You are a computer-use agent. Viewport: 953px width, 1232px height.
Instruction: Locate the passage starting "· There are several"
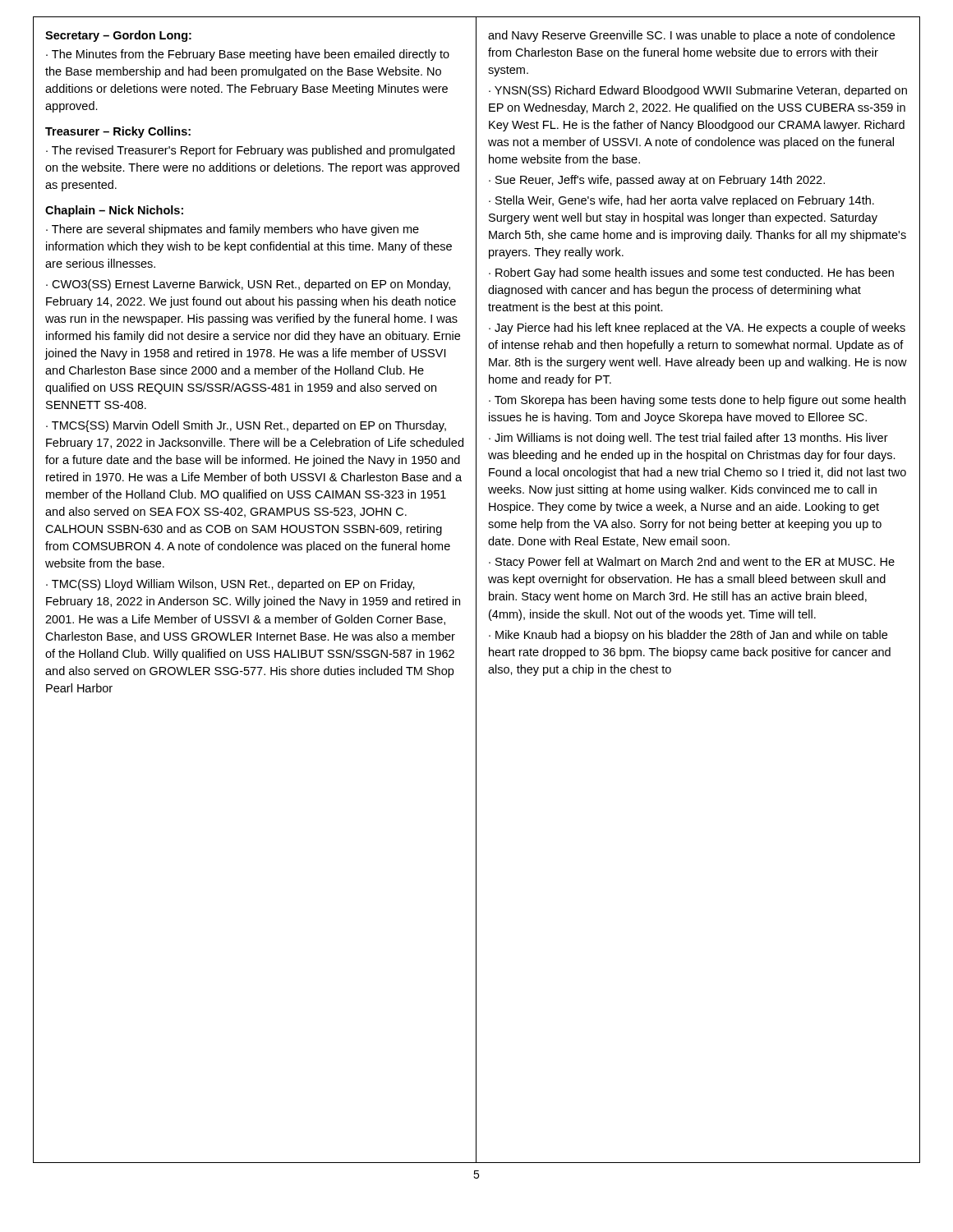255,459
